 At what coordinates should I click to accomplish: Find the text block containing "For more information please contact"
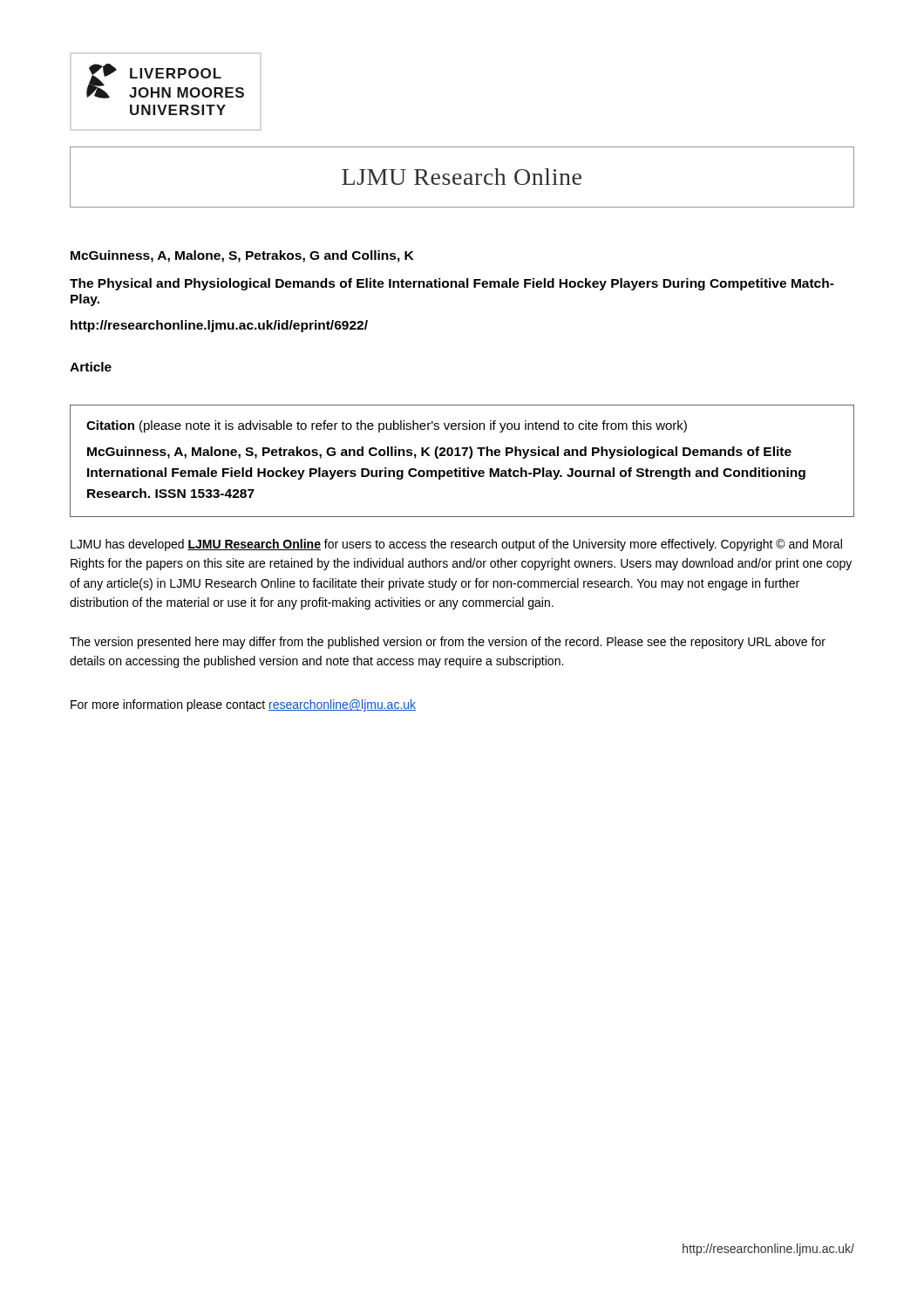[243, 705]
